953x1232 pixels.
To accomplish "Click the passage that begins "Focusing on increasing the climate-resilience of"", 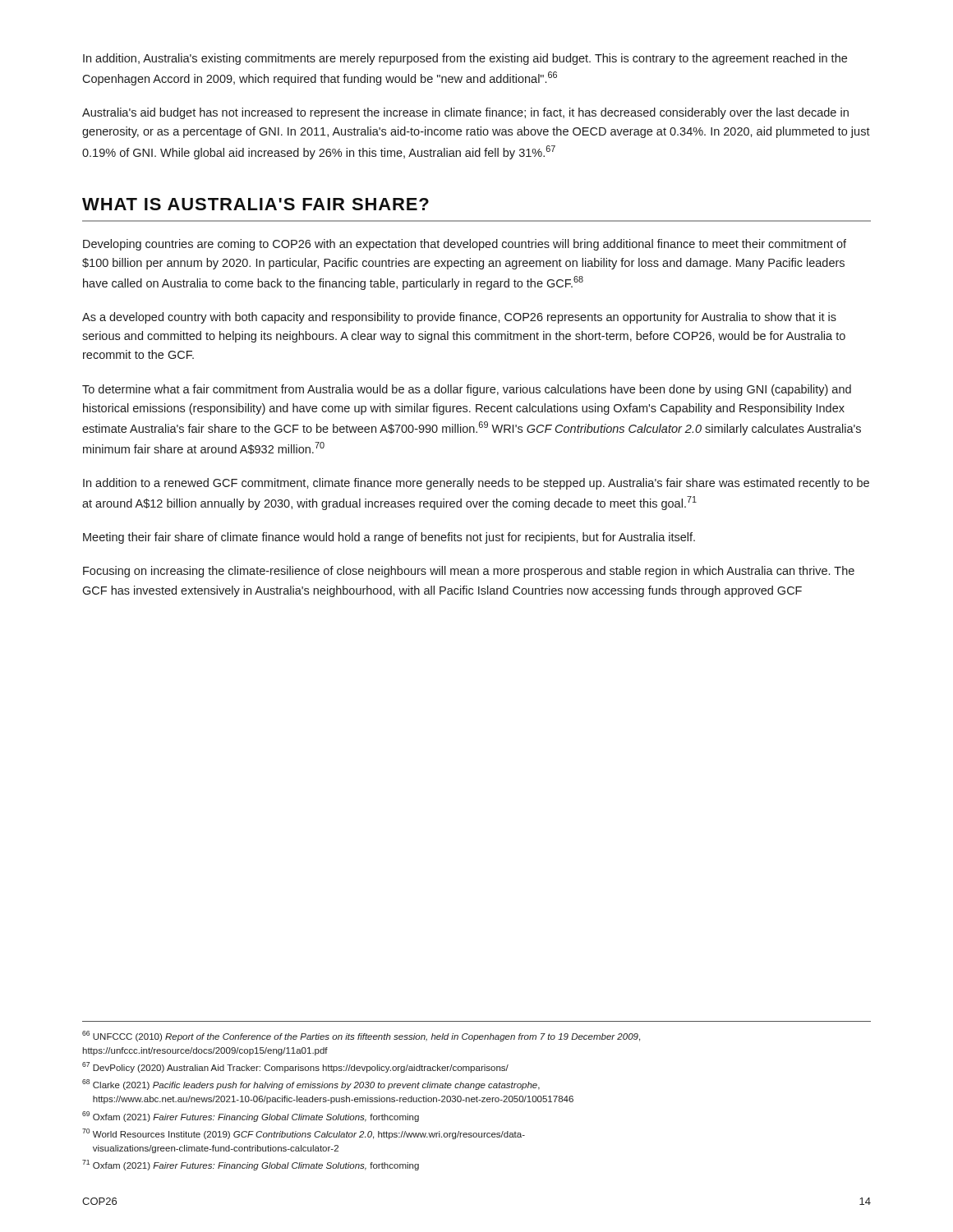I will pyautogui.click(x=468, y=581).
